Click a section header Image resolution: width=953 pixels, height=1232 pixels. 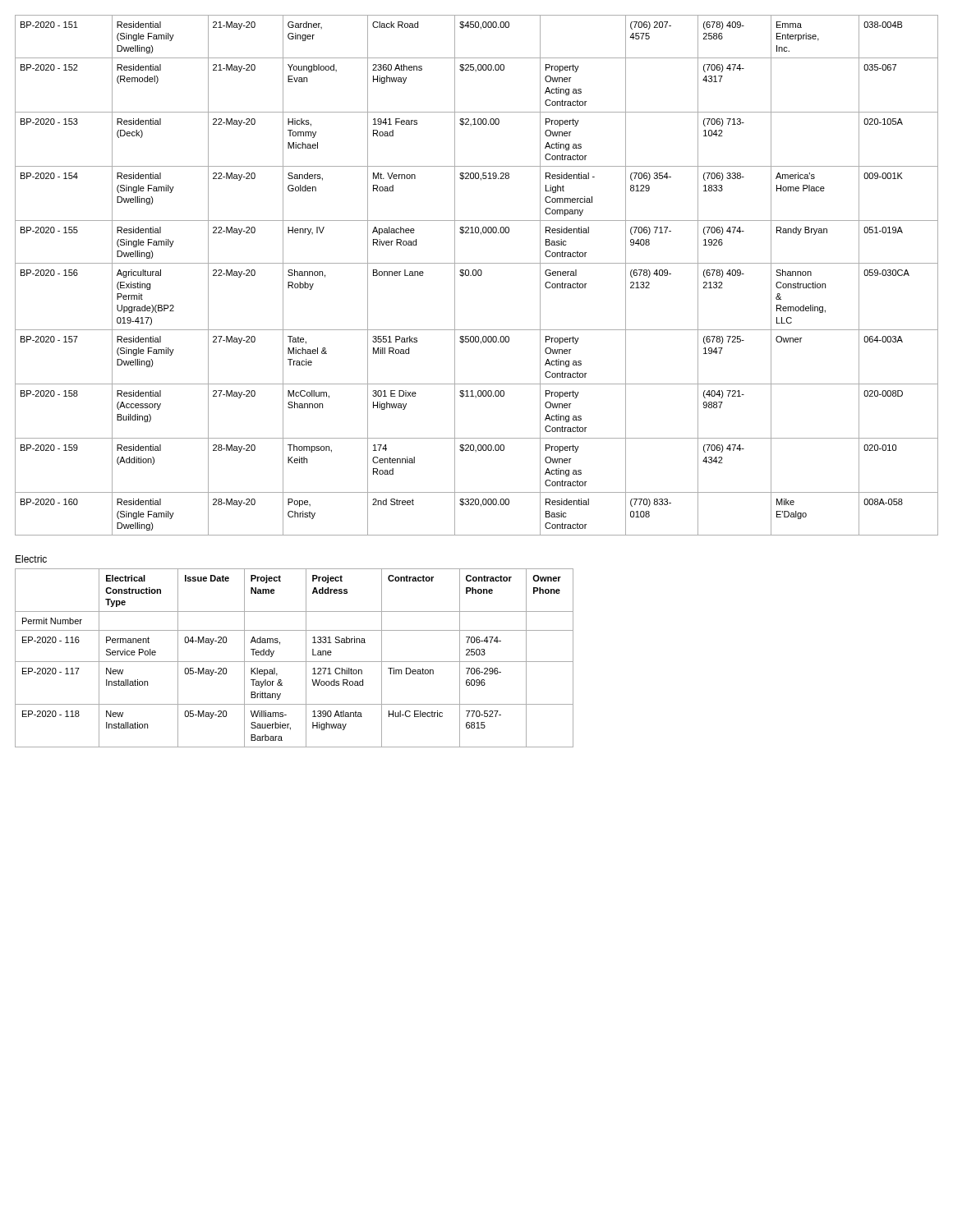(31, 560)
